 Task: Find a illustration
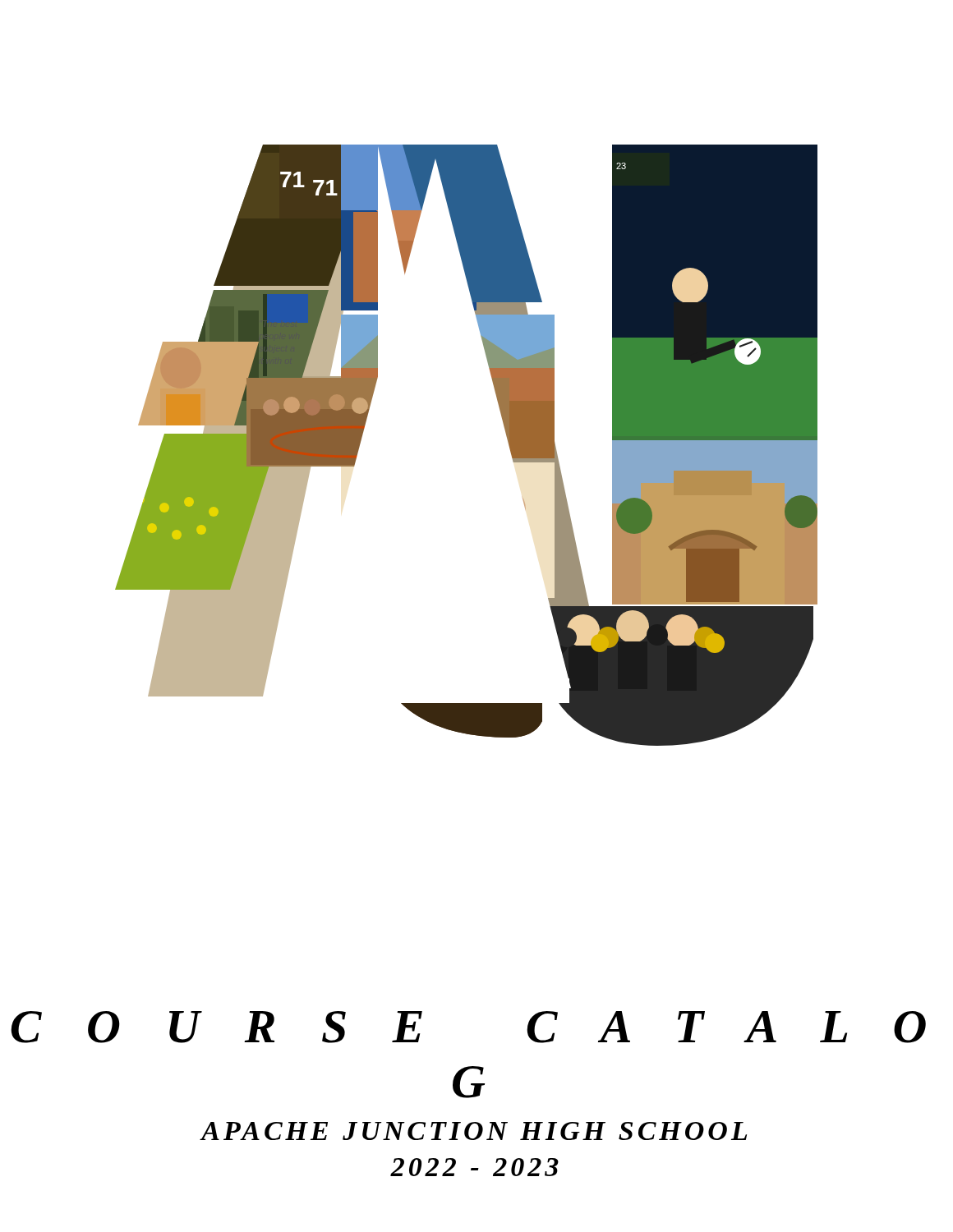pos(476,384)
